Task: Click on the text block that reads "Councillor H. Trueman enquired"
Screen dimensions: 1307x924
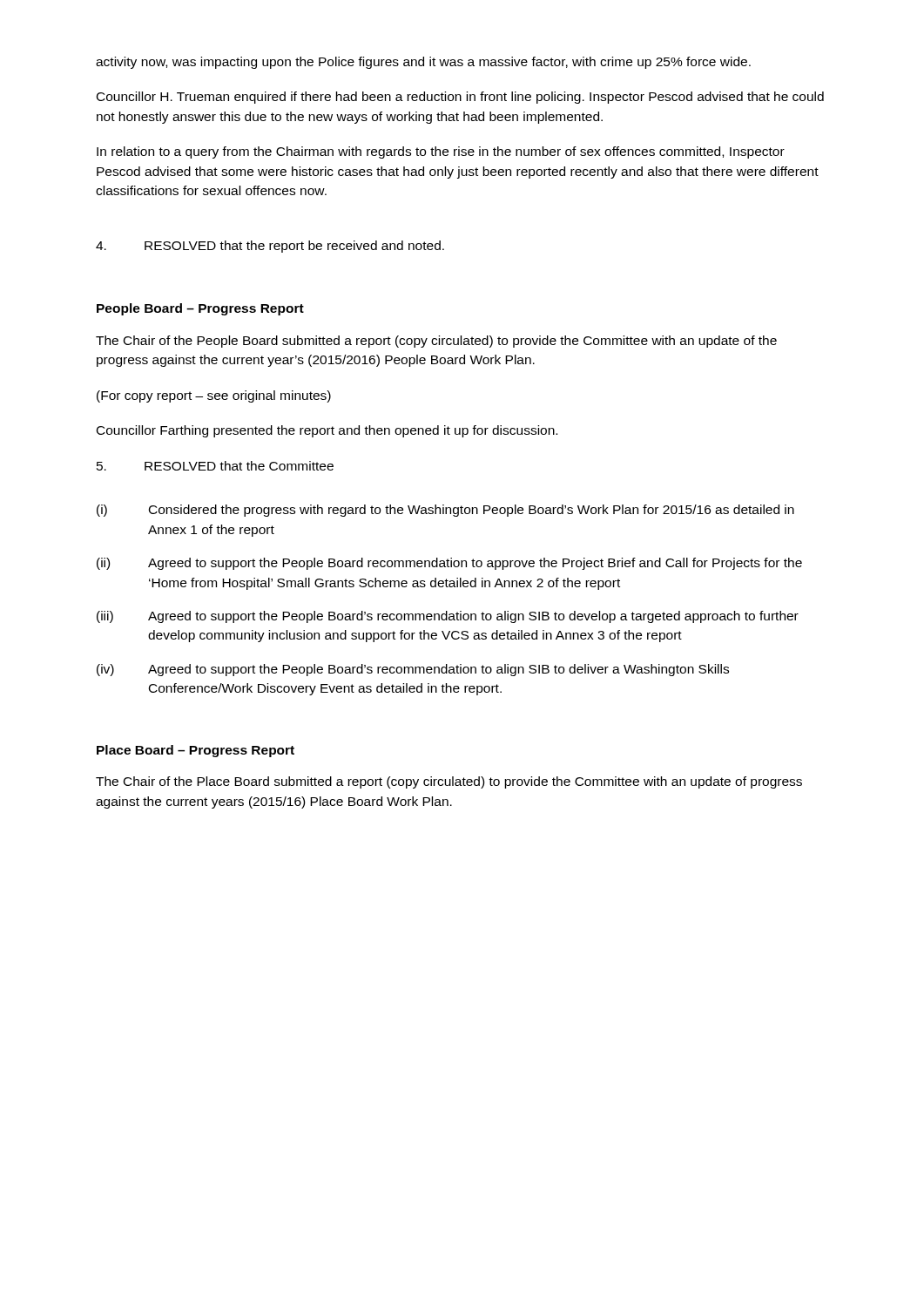Action: [462, 107]
